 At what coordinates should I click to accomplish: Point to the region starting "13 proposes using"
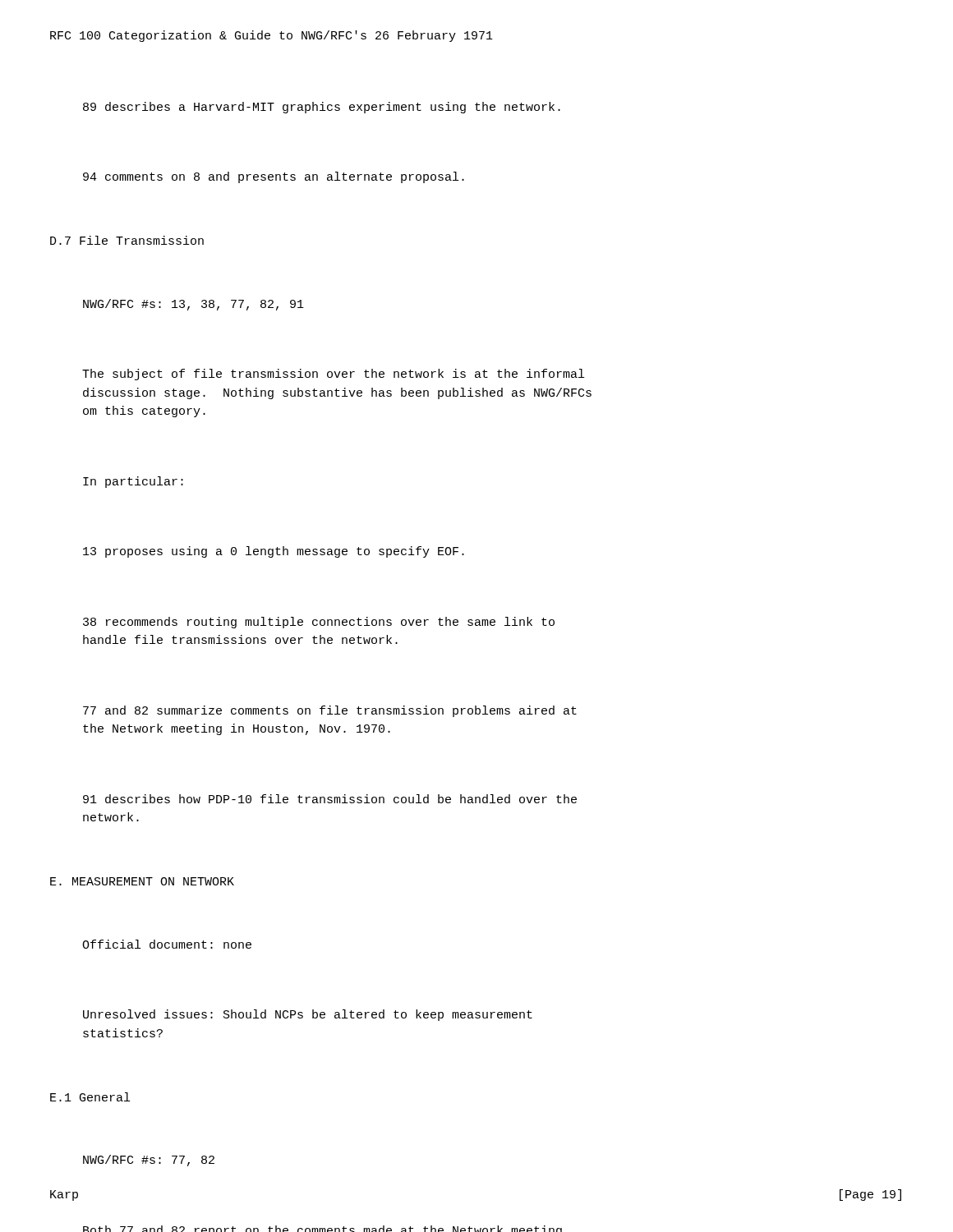click(x=274, y=562)
